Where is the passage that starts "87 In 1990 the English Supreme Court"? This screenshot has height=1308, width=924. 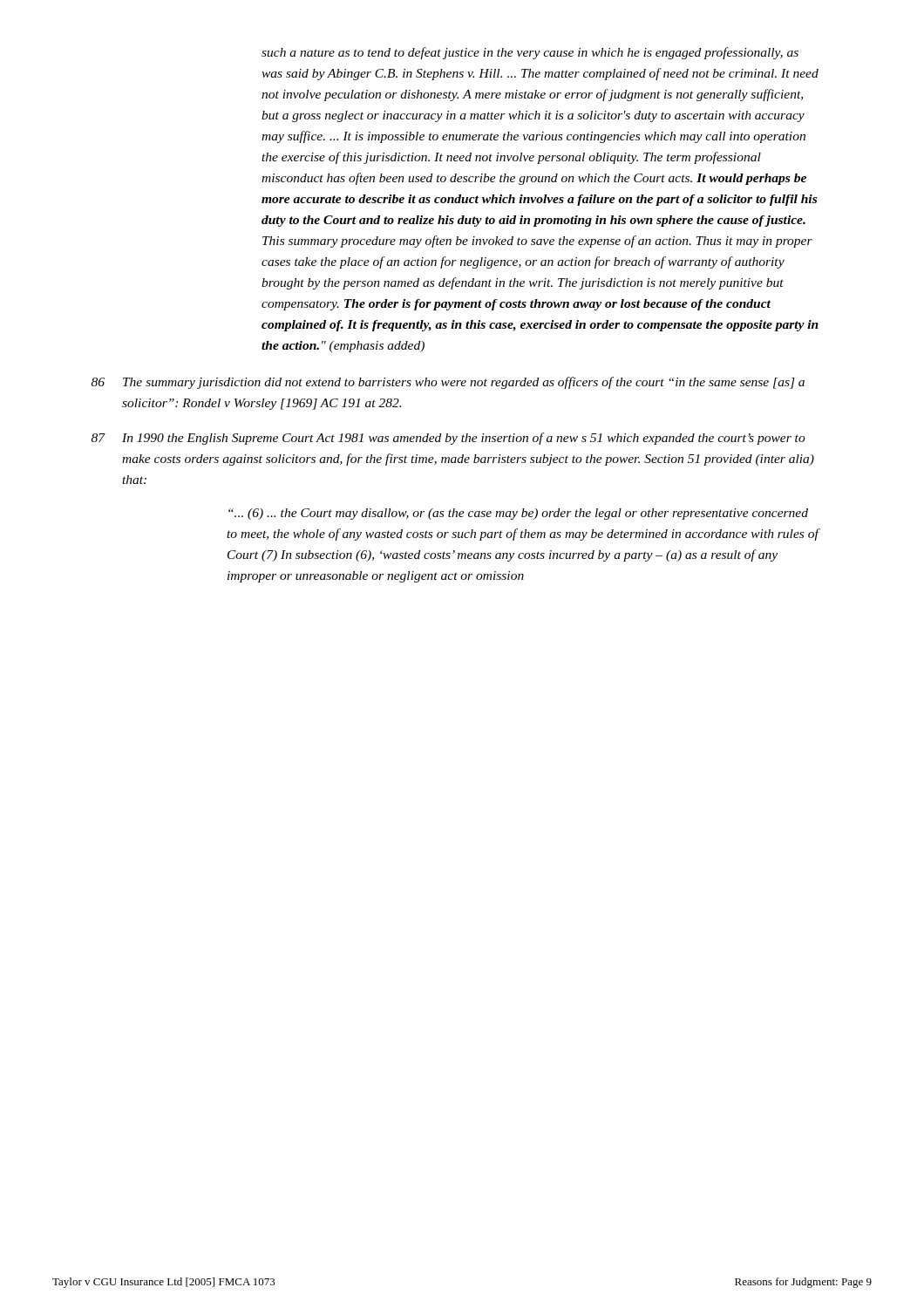coord(436,507)
